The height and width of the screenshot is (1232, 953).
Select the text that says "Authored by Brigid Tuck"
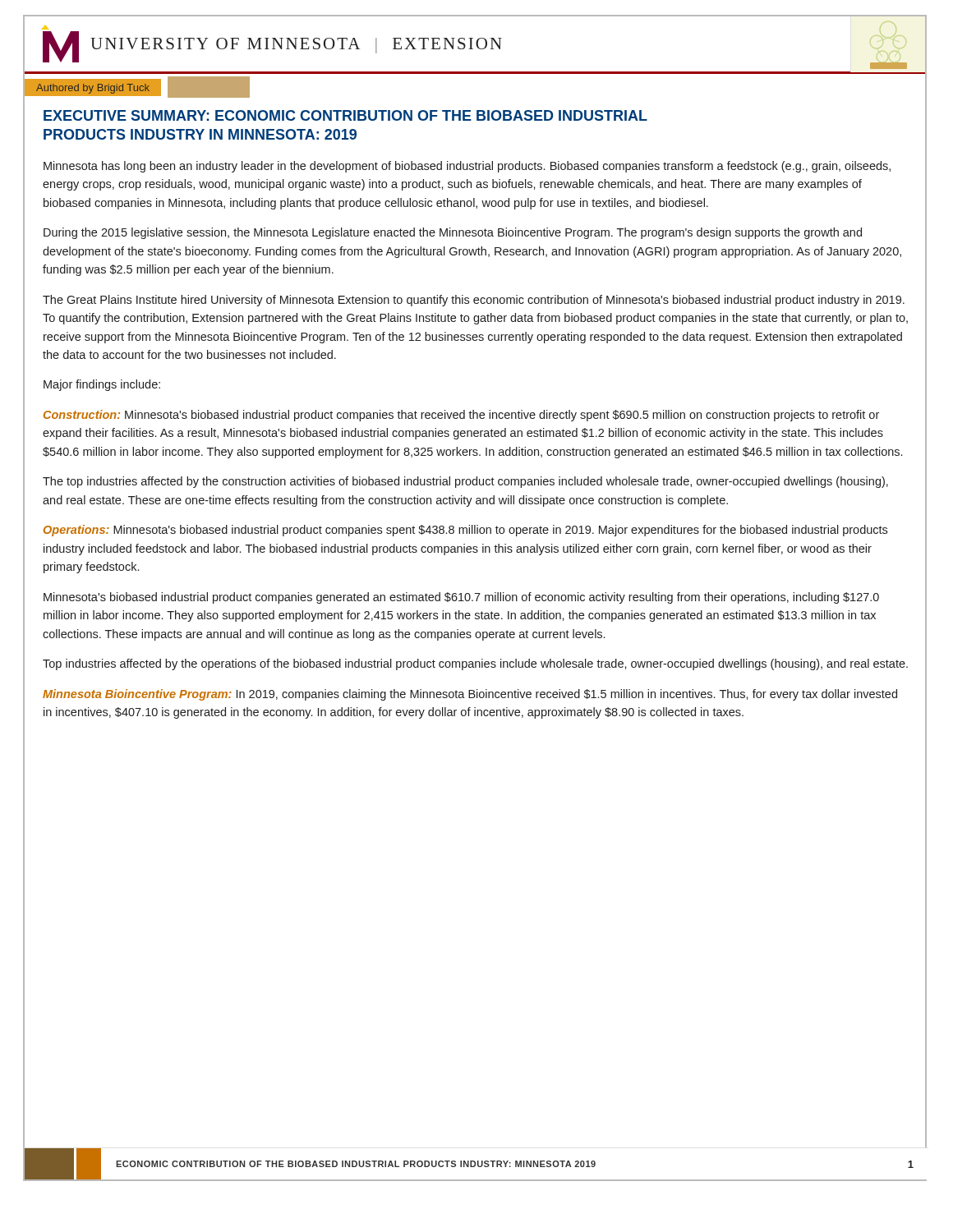click(137, 87)
